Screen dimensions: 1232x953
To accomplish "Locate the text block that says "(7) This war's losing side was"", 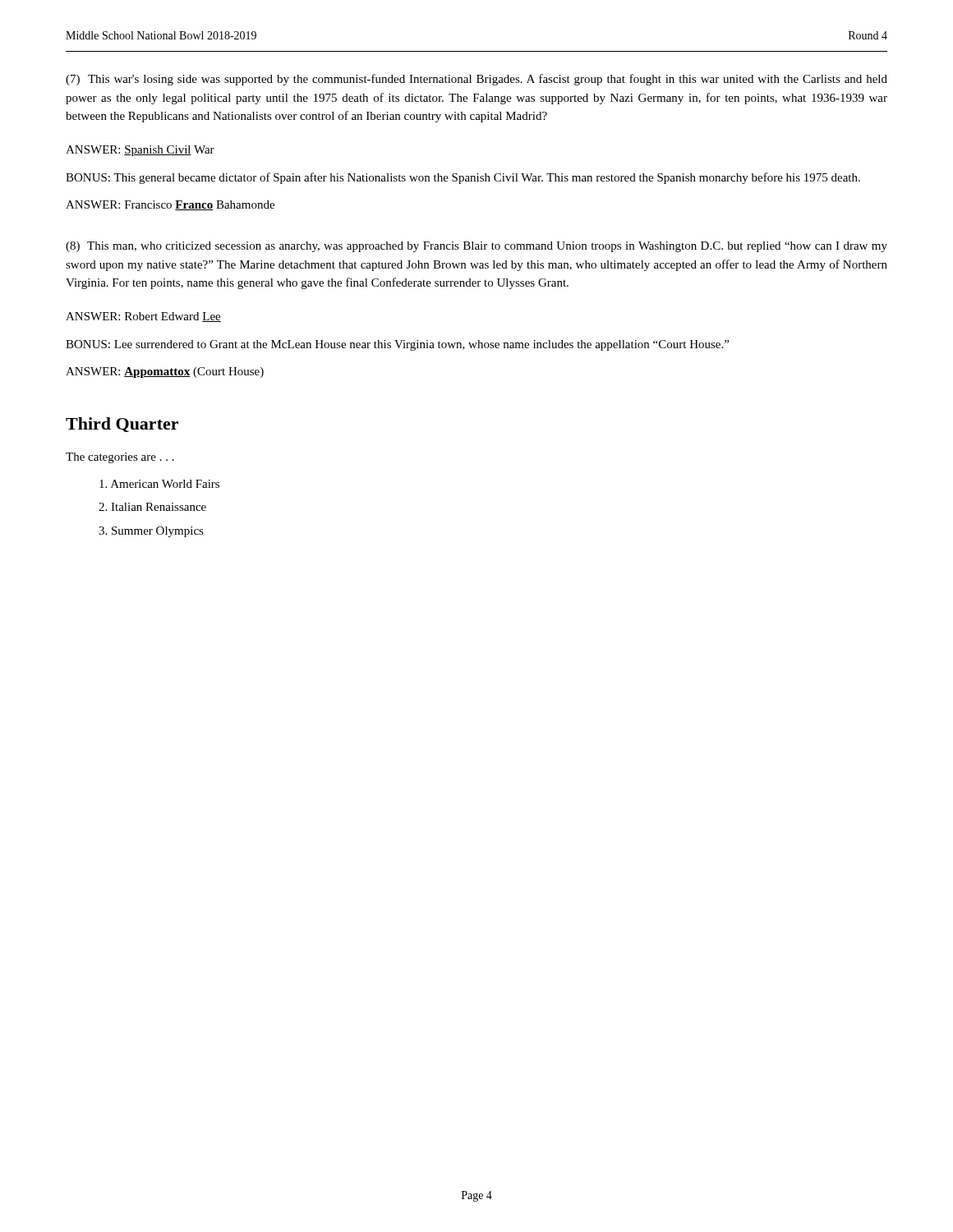I will pos(476,98).
